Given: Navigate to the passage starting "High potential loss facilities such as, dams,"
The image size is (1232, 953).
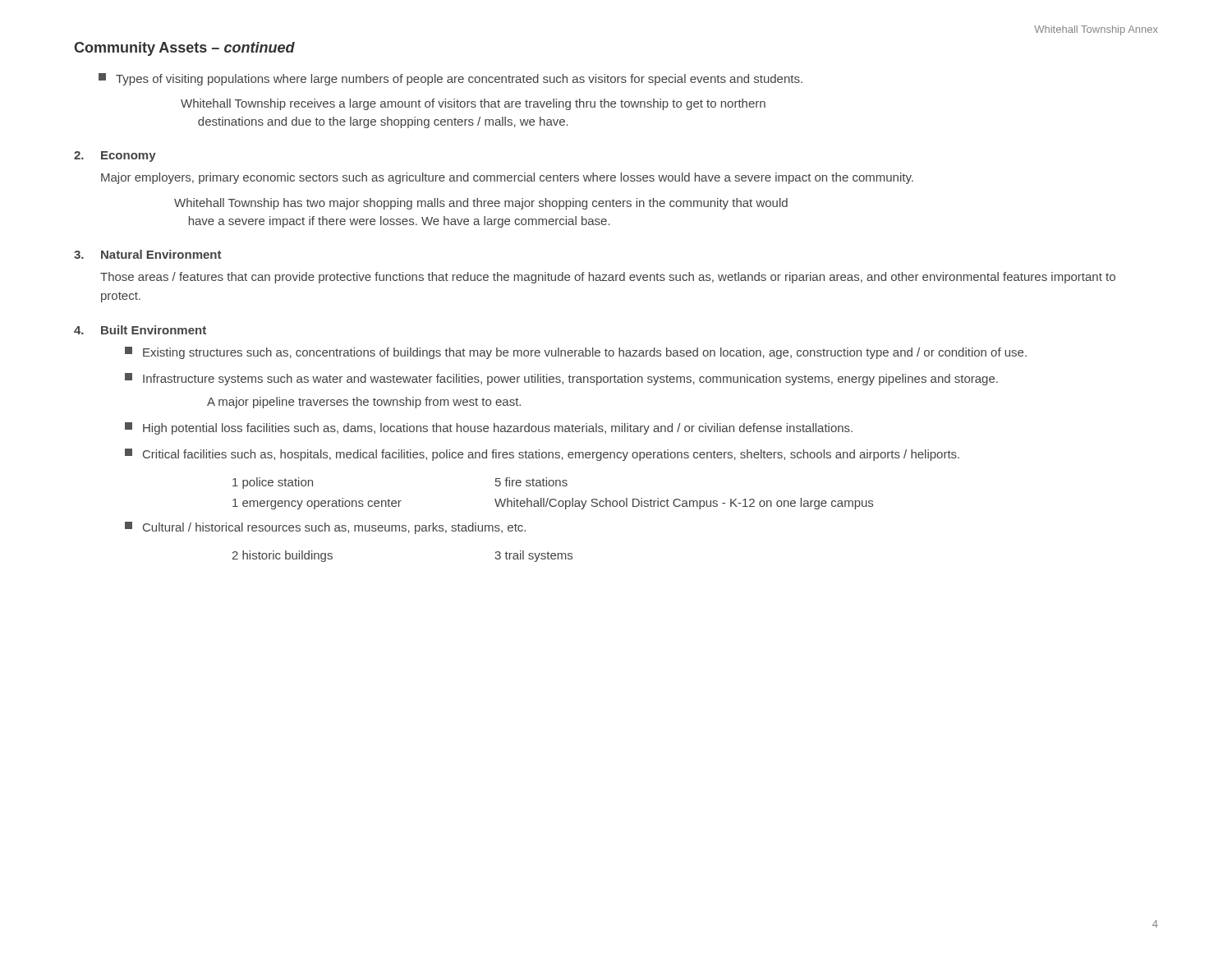Looking at the screenshot, I should 641,428.
